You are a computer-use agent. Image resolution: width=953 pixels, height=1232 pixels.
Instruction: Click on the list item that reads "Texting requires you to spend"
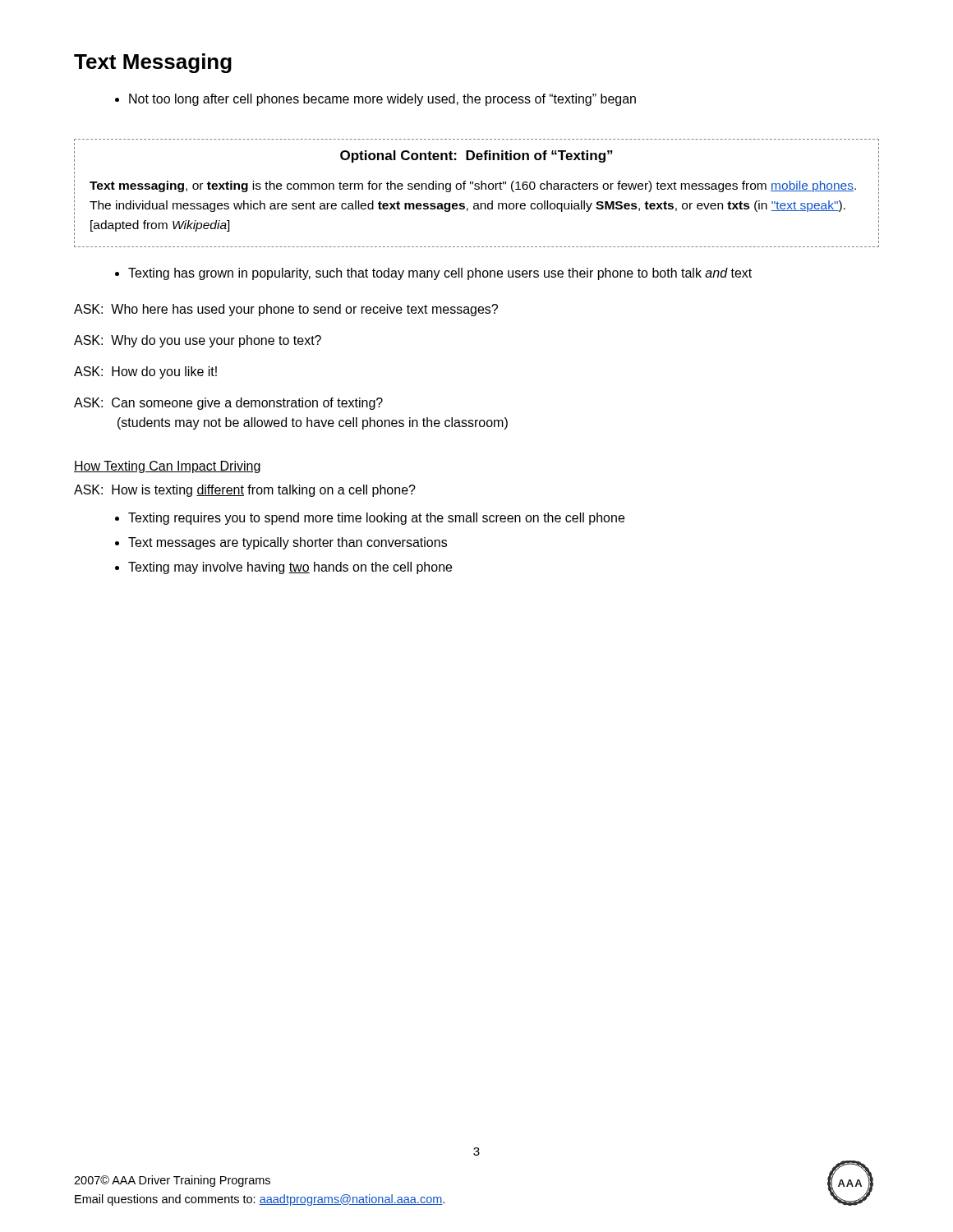(x=377, y=518)
